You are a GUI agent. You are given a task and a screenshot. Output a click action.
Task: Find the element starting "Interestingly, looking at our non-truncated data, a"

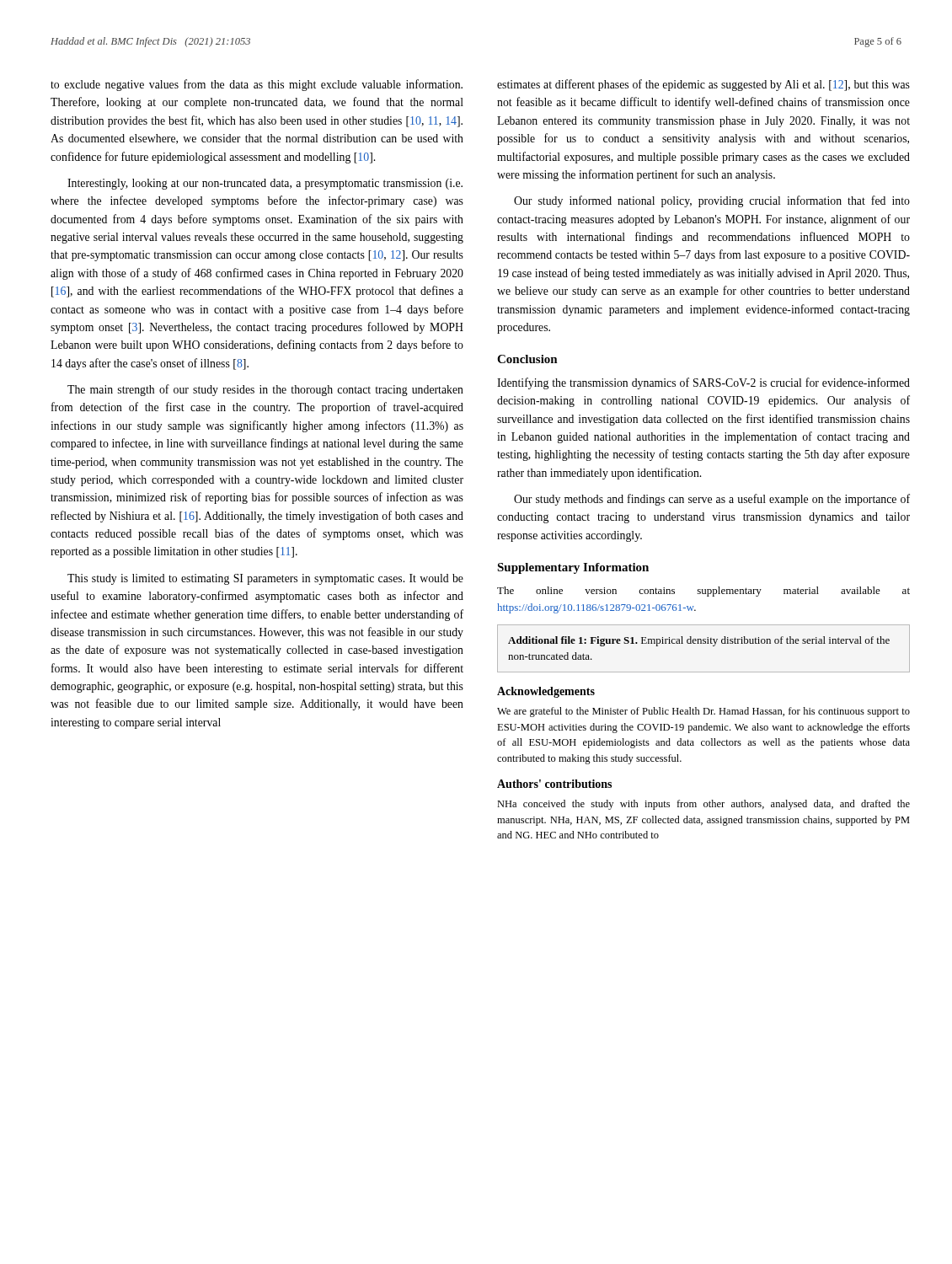(257, 273)
